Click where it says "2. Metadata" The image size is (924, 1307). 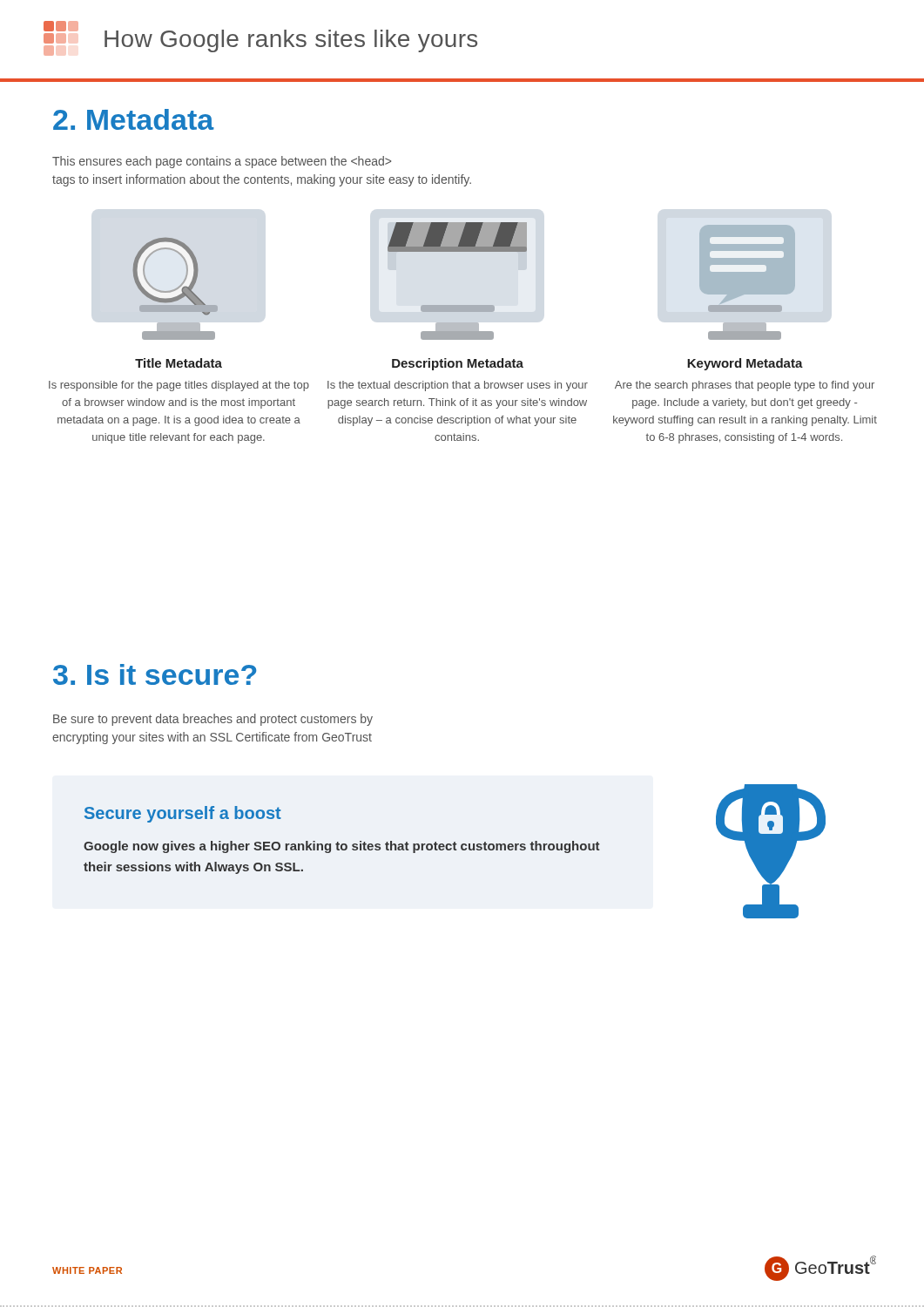tap(133, 119)
